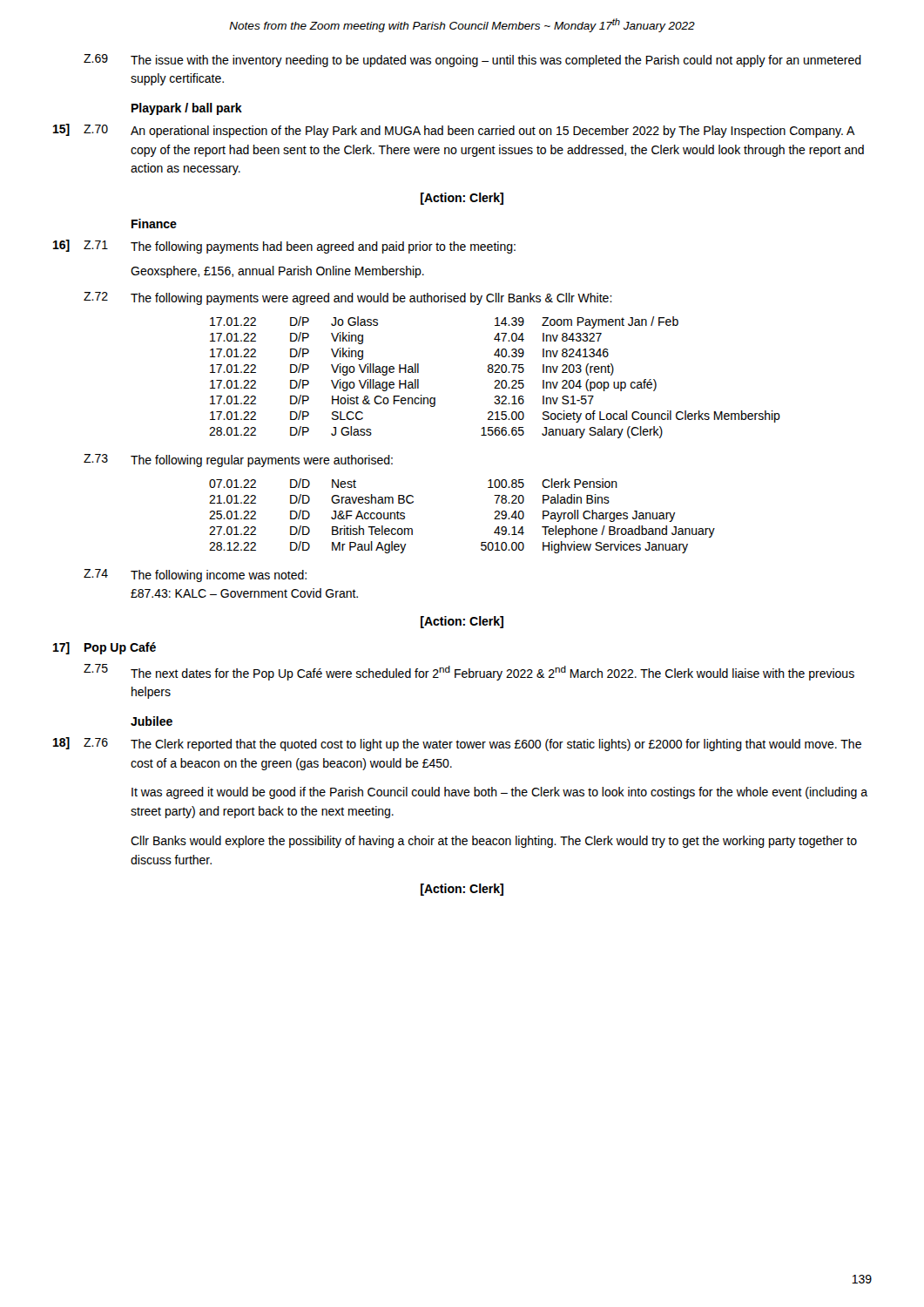Click on the element starting "Z.73 The following regular payments were"
924x1307 pixels.
238,460
